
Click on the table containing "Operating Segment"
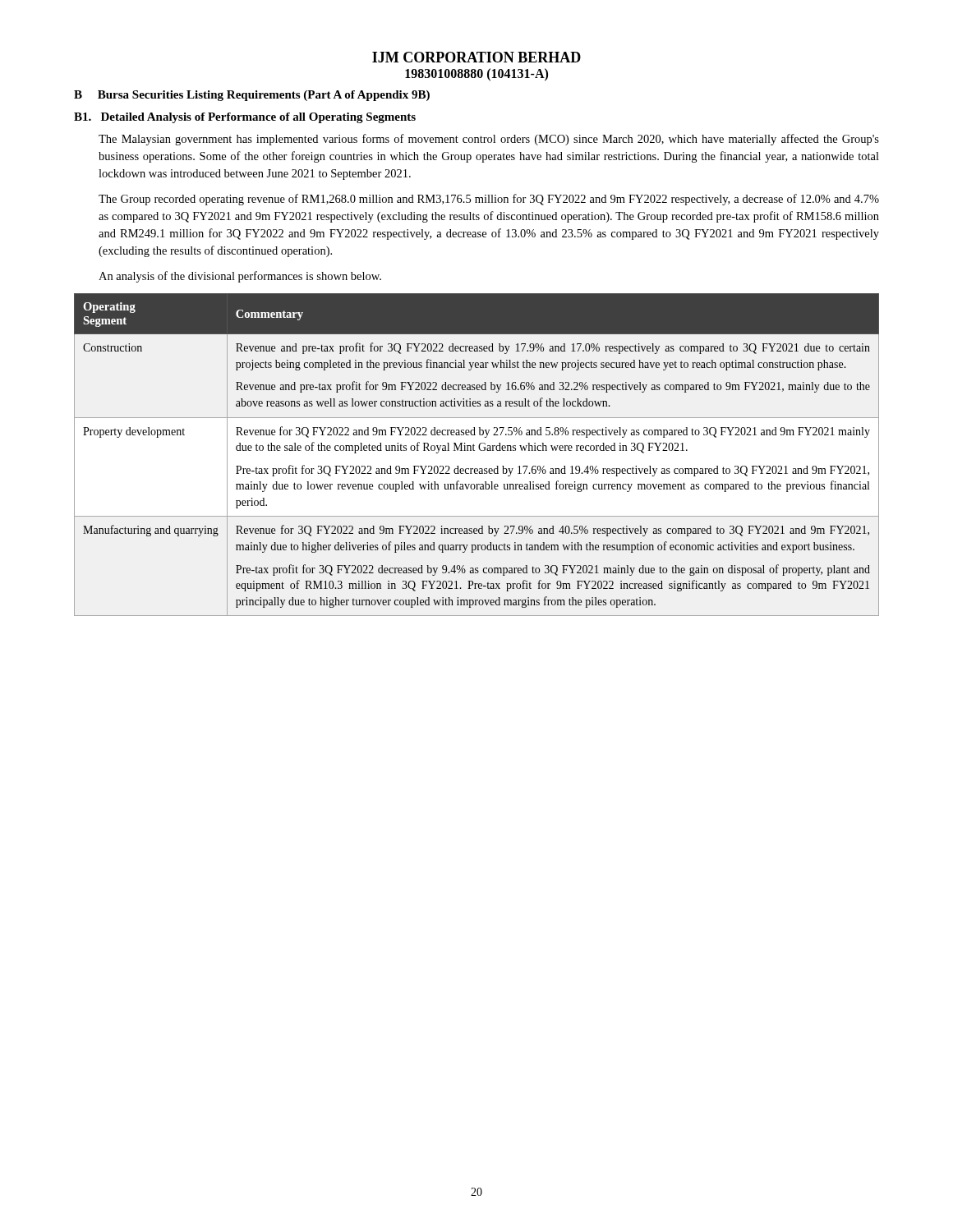click(476, 455)
